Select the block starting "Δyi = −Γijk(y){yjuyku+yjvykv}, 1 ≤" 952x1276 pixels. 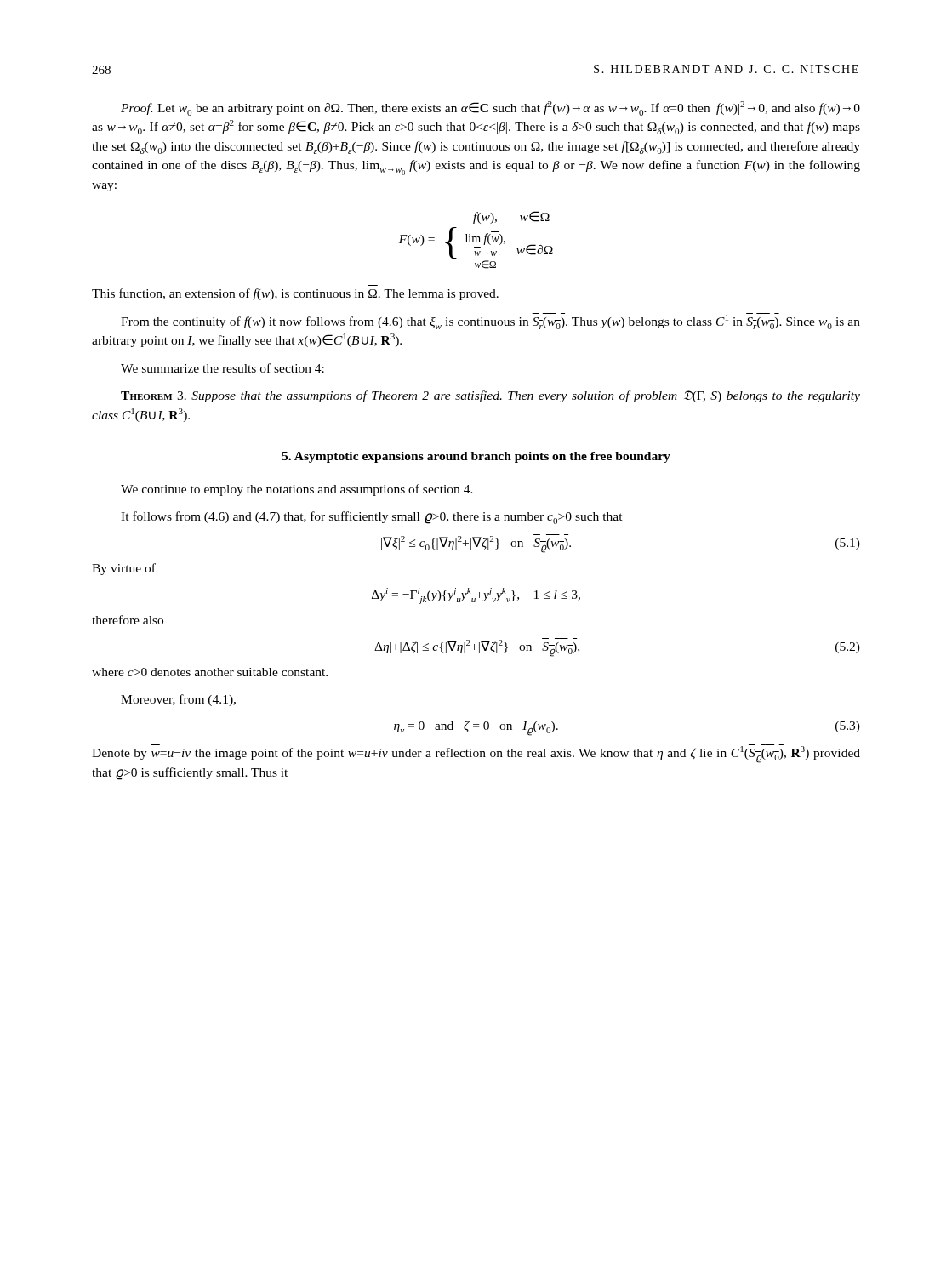[476, 594]
